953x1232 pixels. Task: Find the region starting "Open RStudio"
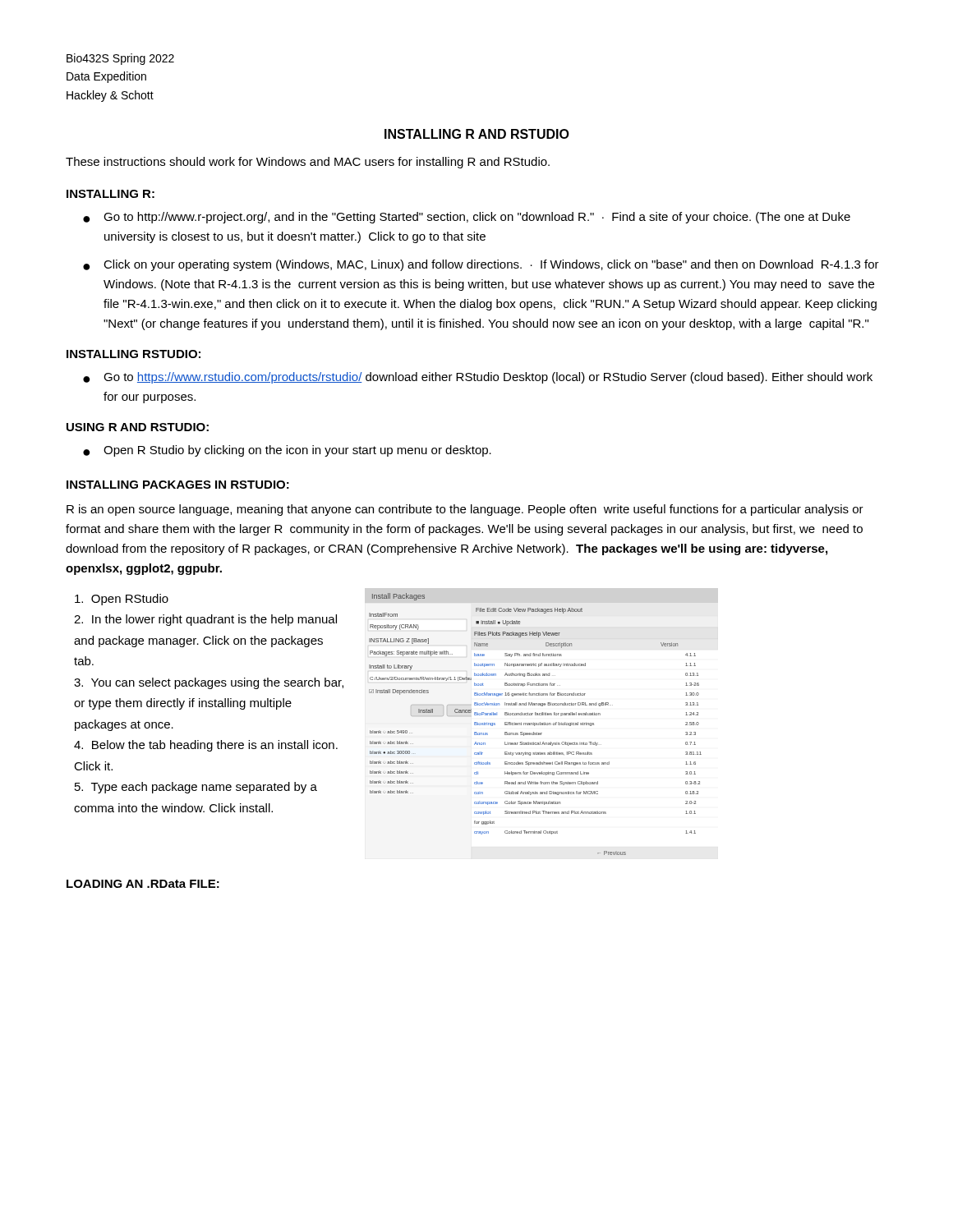(x=121, y=598)
